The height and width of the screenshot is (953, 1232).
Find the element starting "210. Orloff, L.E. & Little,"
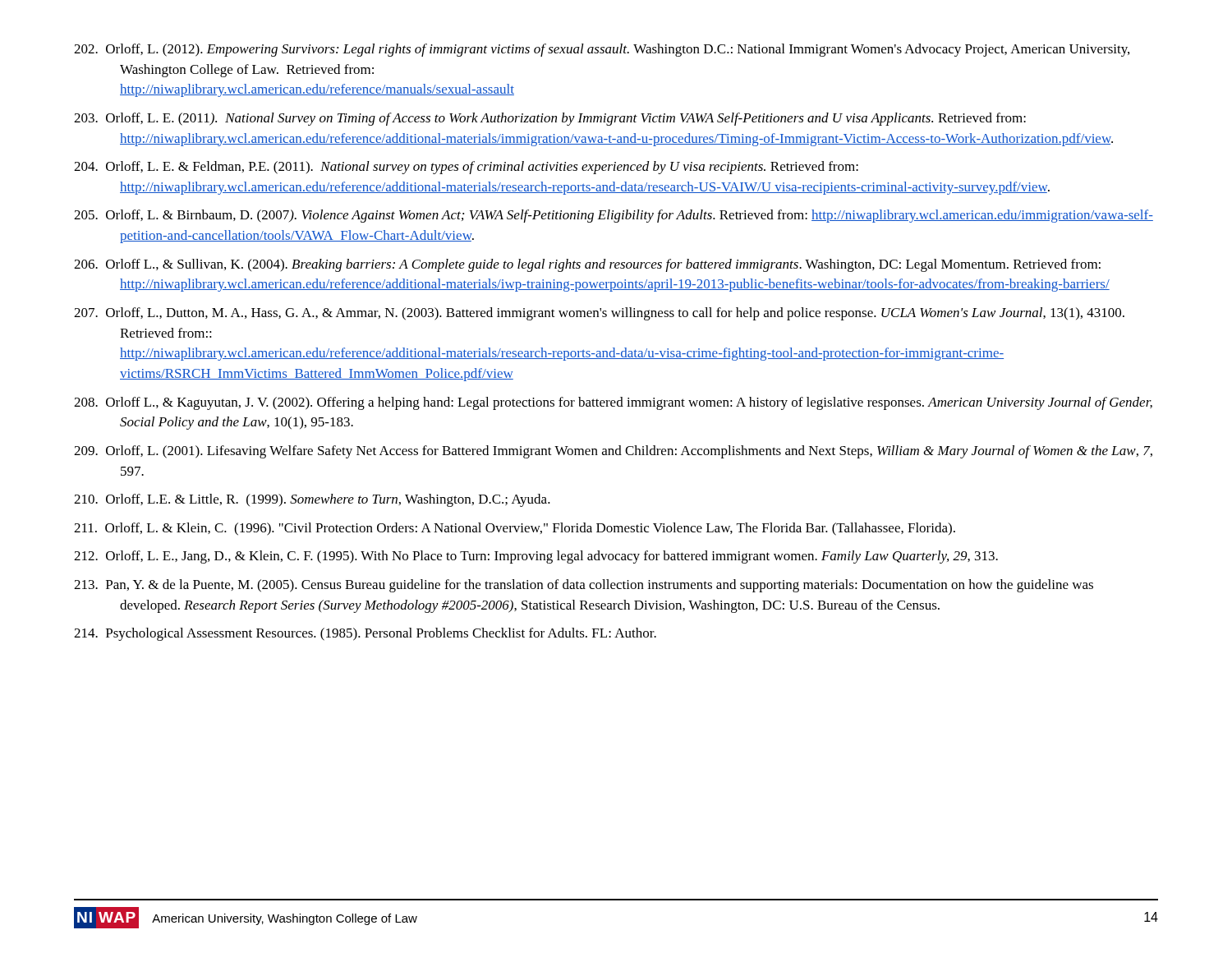pyautogui.click(x=312, y=500)
